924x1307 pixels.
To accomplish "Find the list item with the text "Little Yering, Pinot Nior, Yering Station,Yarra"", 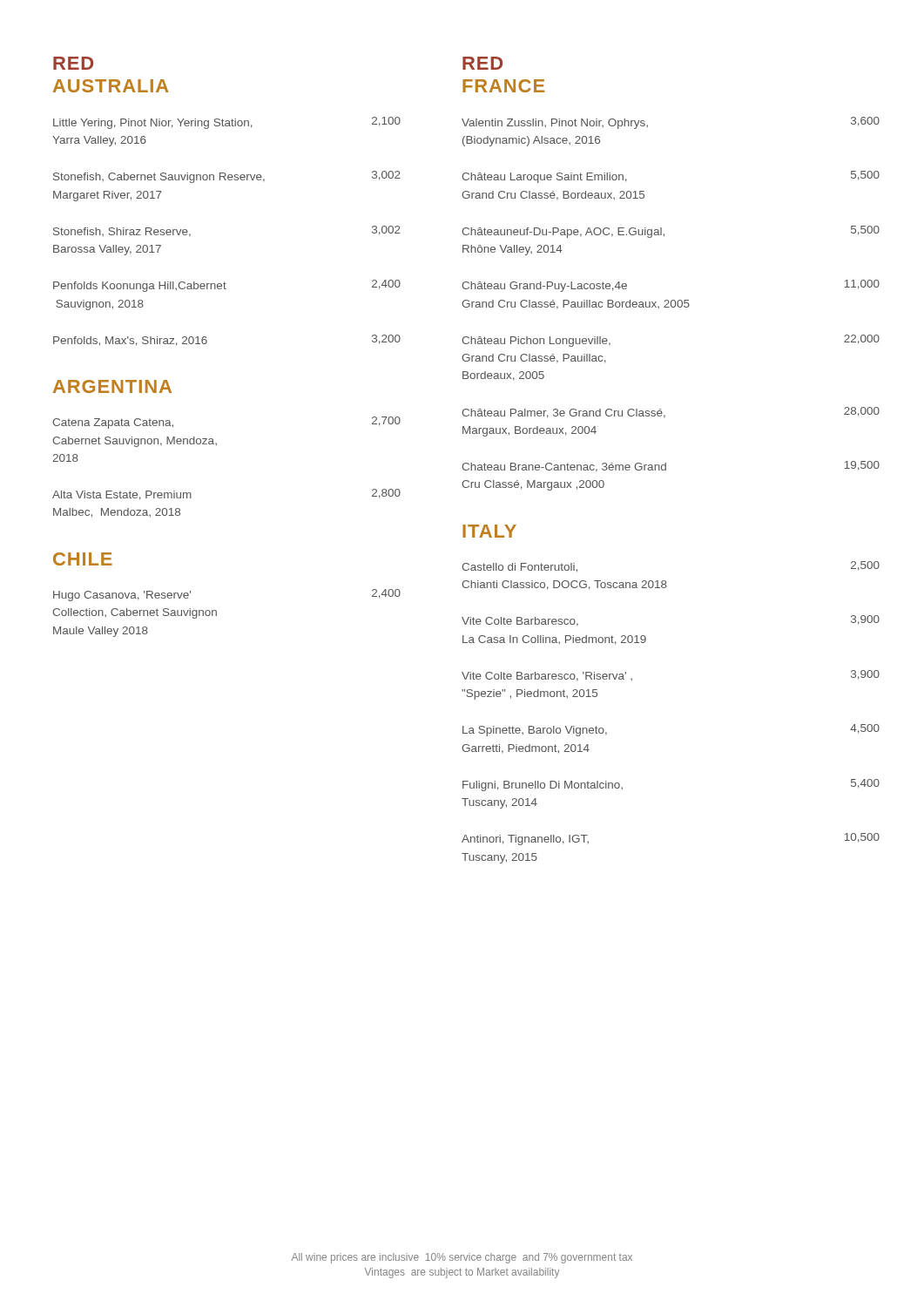I will coord(226,132).
